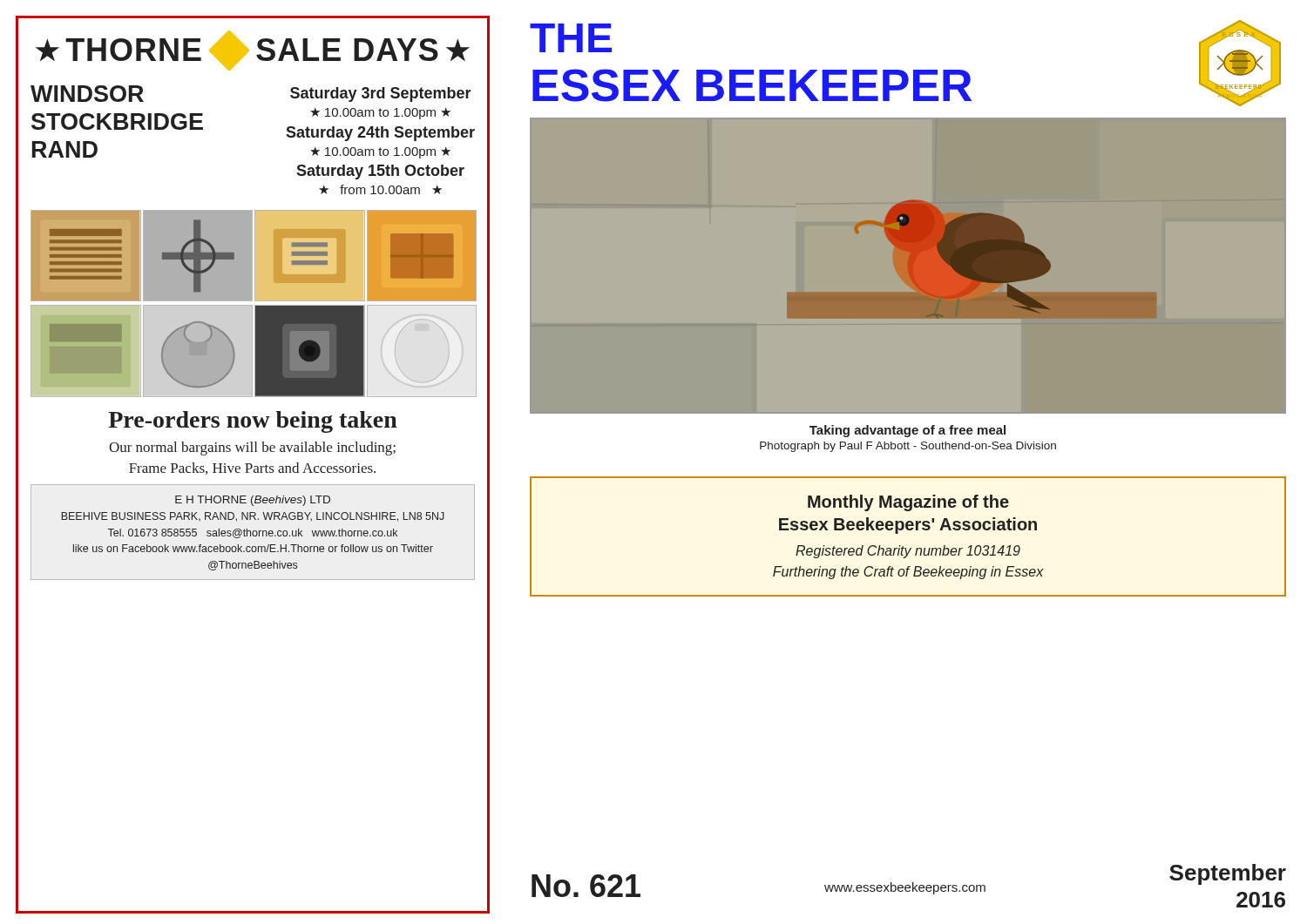Locate the block of text that opens with "Saturday 3rd September ★ 10.00am to 1.00pm ★"
1307x924 pixels.
[380, 141]
